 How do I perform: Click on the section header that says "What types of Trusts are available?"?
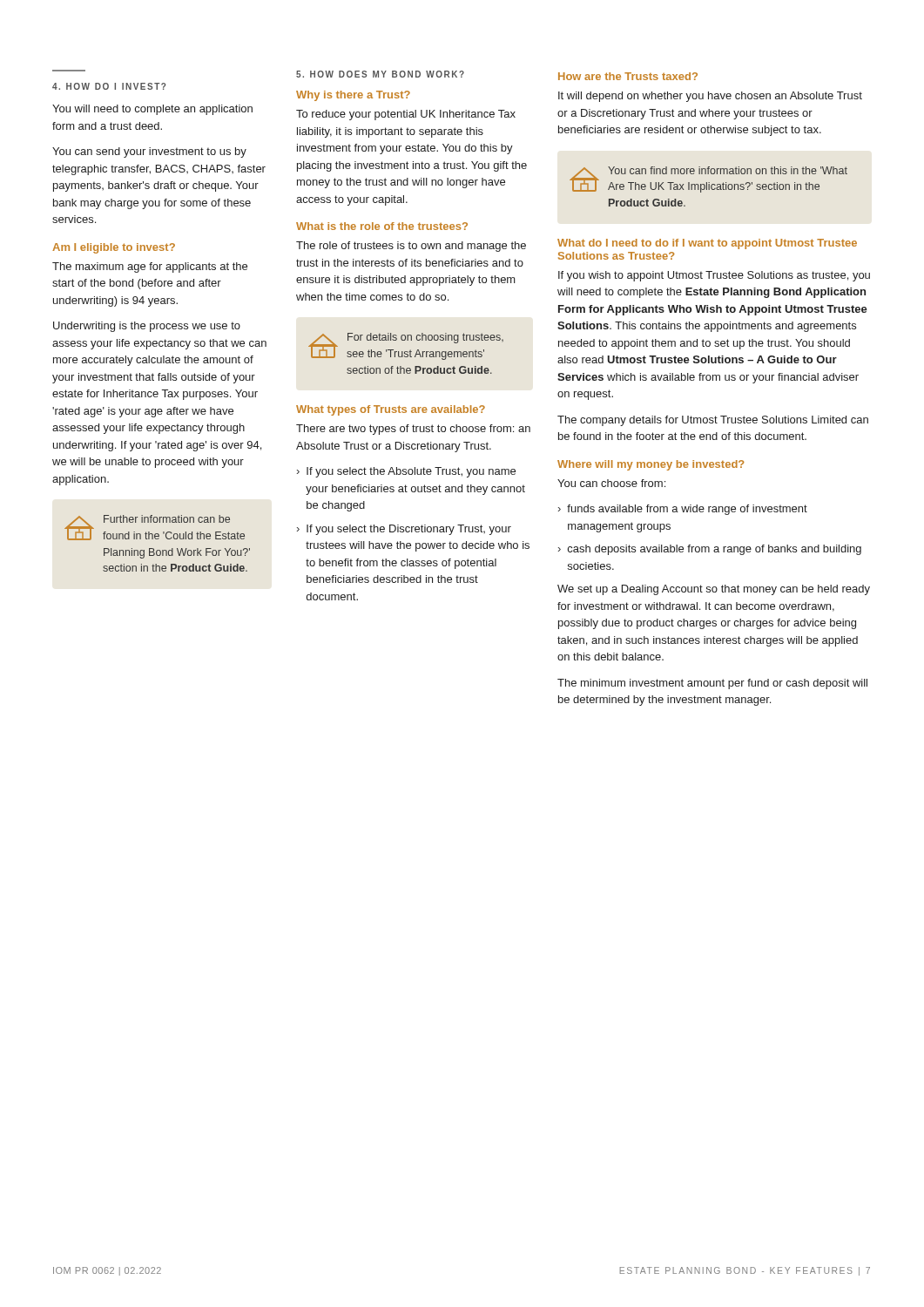(x=391, y=409)
